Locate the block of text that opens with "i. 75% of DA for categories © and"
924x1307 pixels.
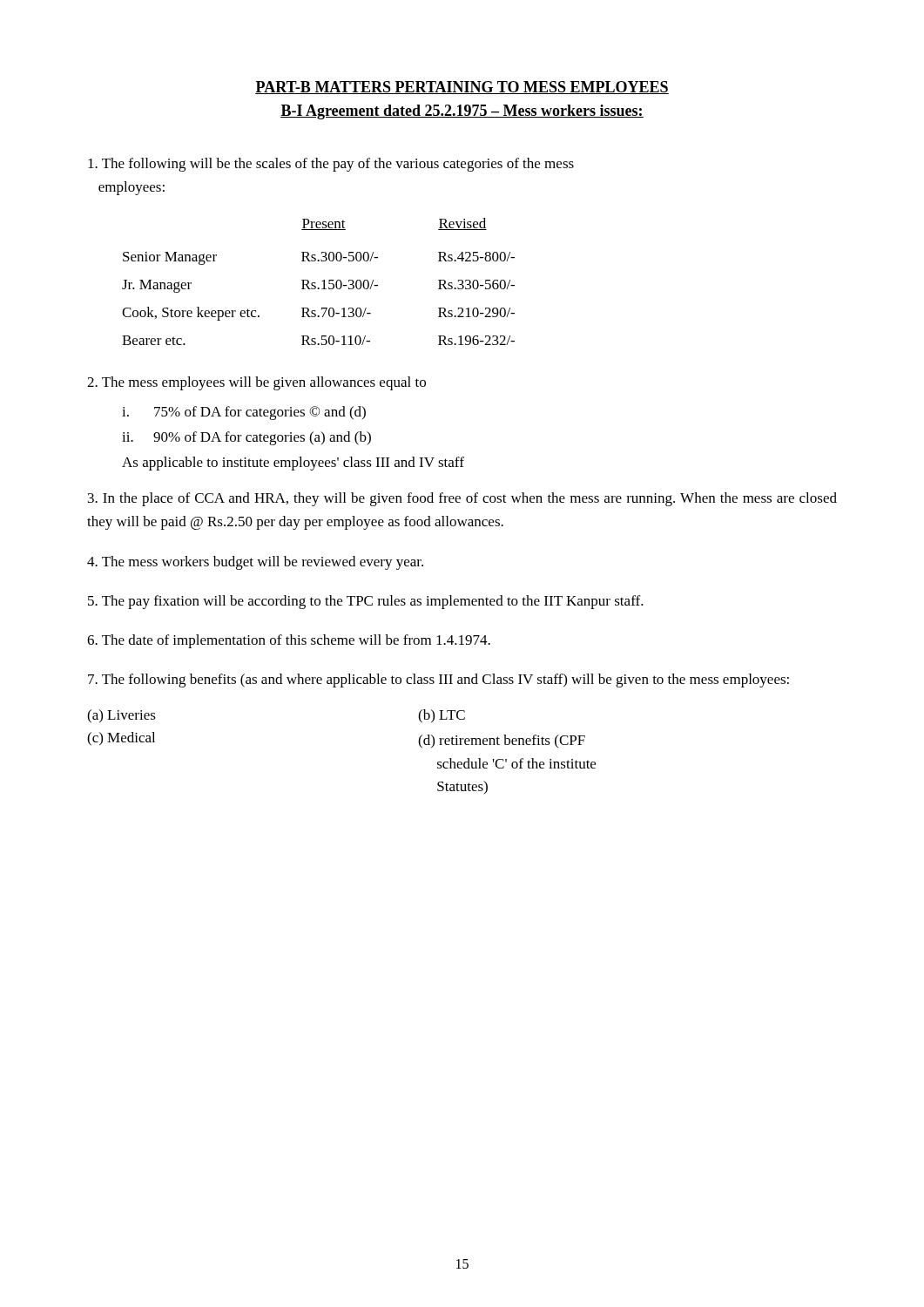[x=244, y=411]
